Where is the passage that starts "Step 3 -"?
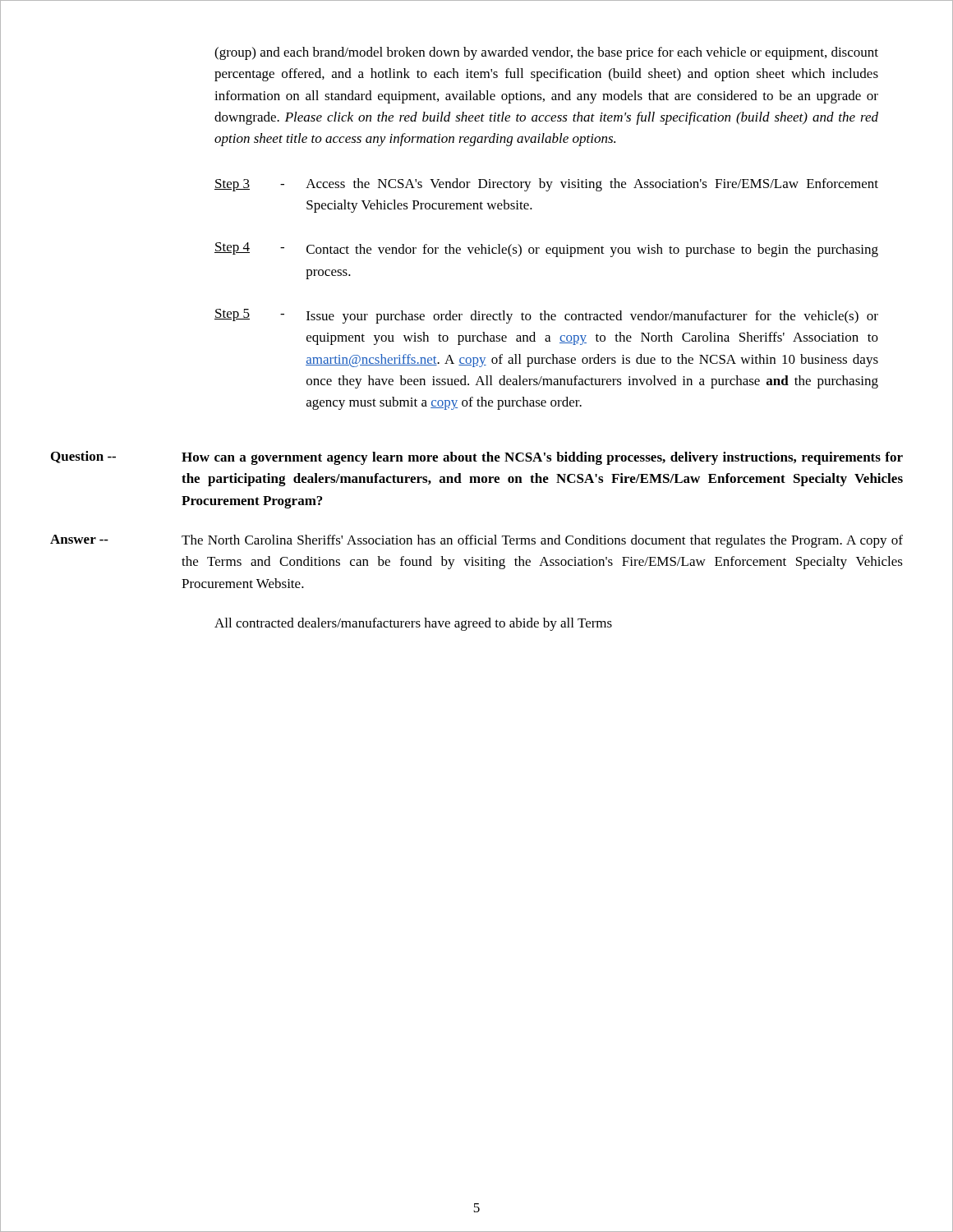Image resolution: width=953 pixels, height=1232 pixels. (x=546, y=195)
